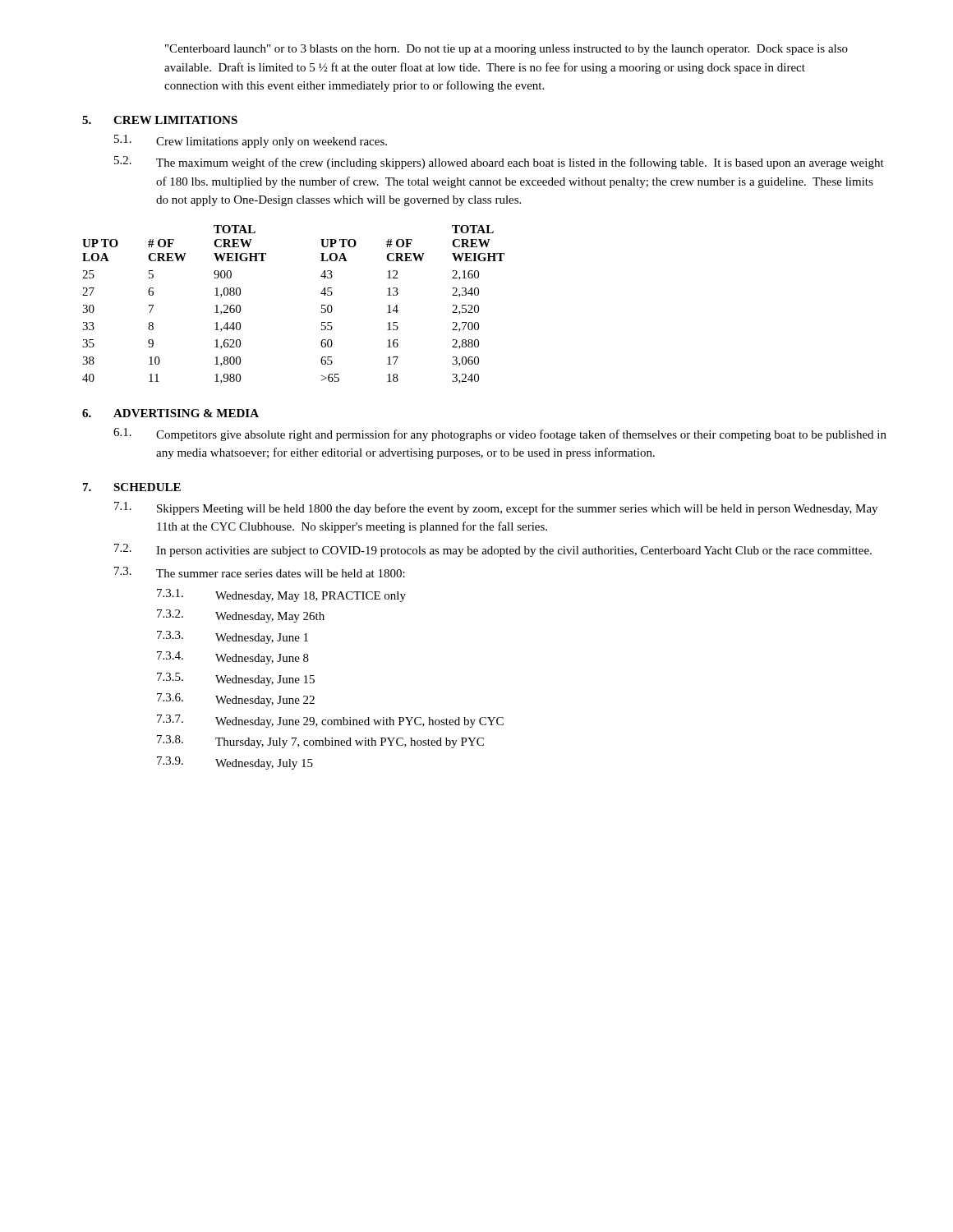The width and height of the screenshot is (953, 1232).
Task: Navigate to the region starting "7.3.6. Wednesday, June 22"
Action: 236,700
